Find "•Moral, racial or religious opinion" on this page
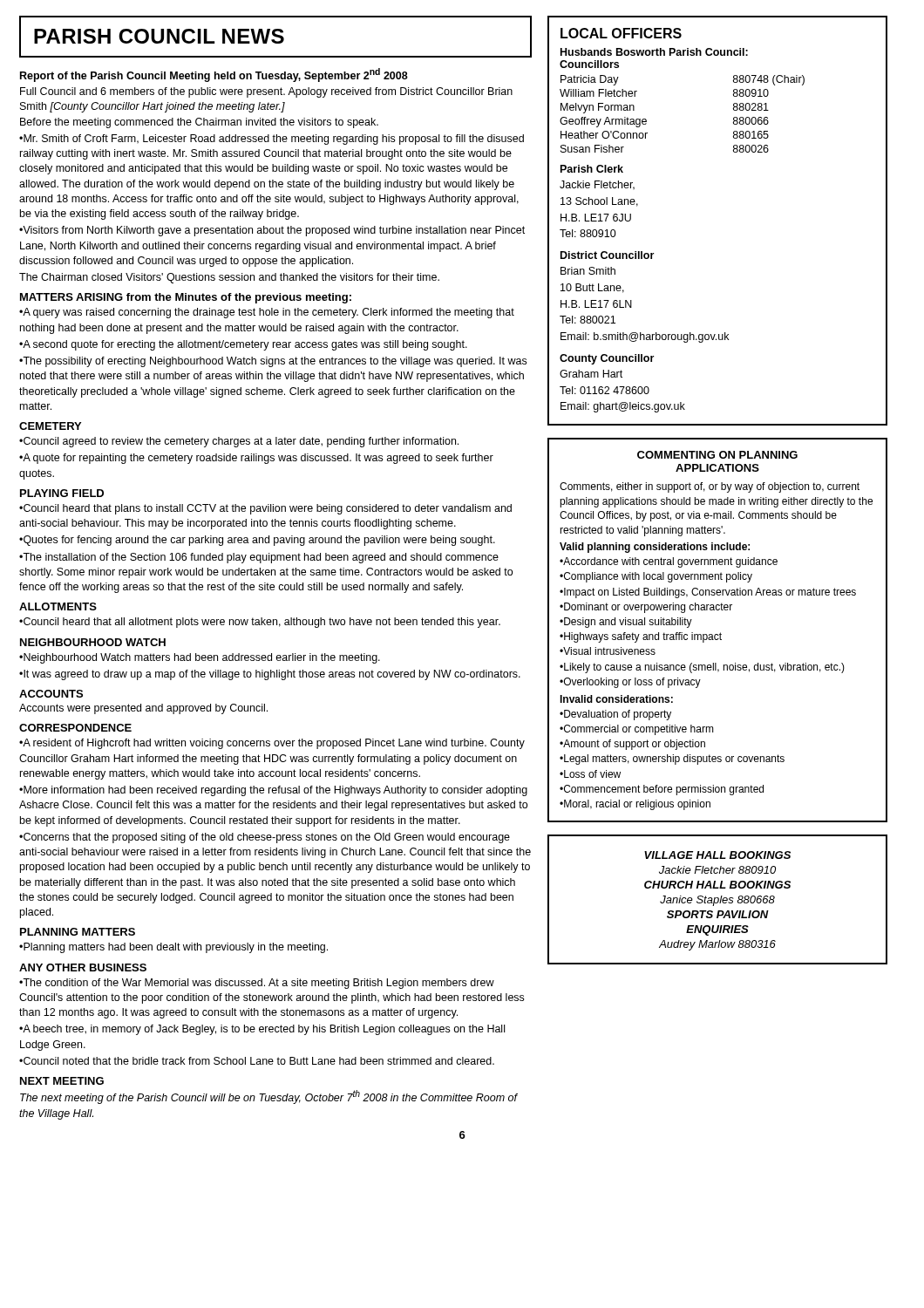Screen dimensions: 1308x924 tap(635, 804)
